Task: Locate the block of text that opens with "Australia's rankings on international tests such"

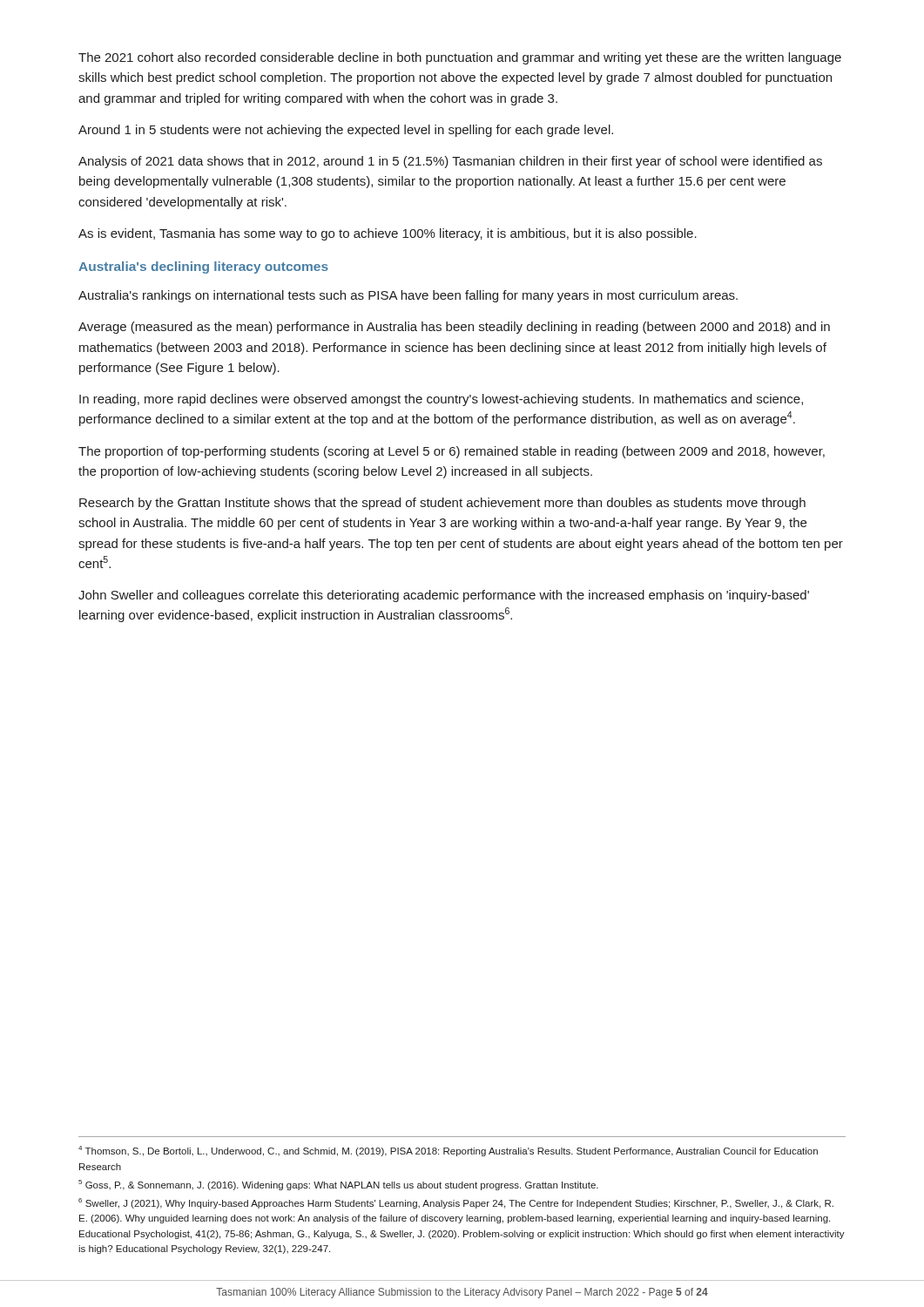Action: coord(462,295)
